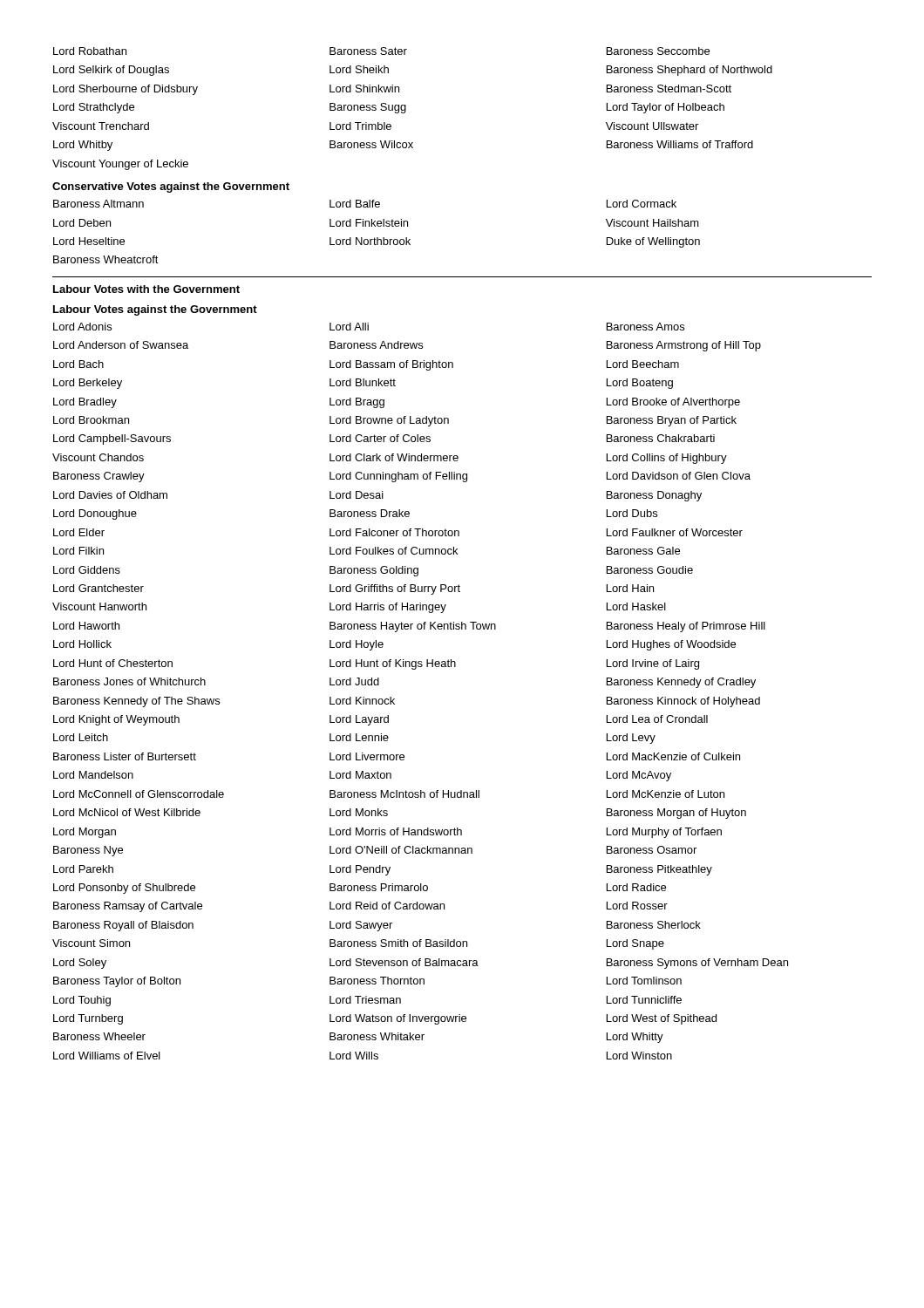Click on the text block starting "Labour Votes with the Government"

[x=146, y=289]
